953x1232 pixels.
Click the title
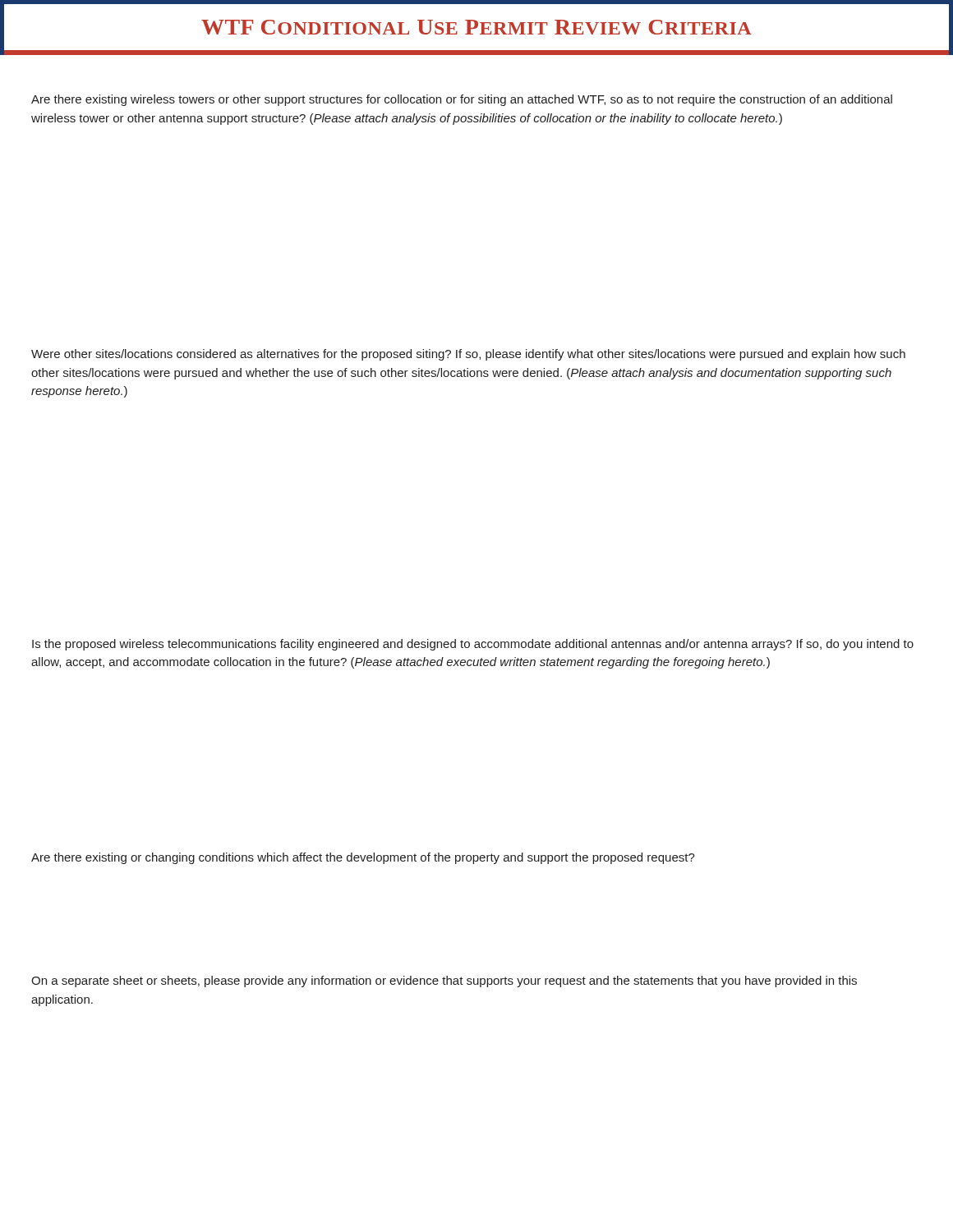coord(476,30)
